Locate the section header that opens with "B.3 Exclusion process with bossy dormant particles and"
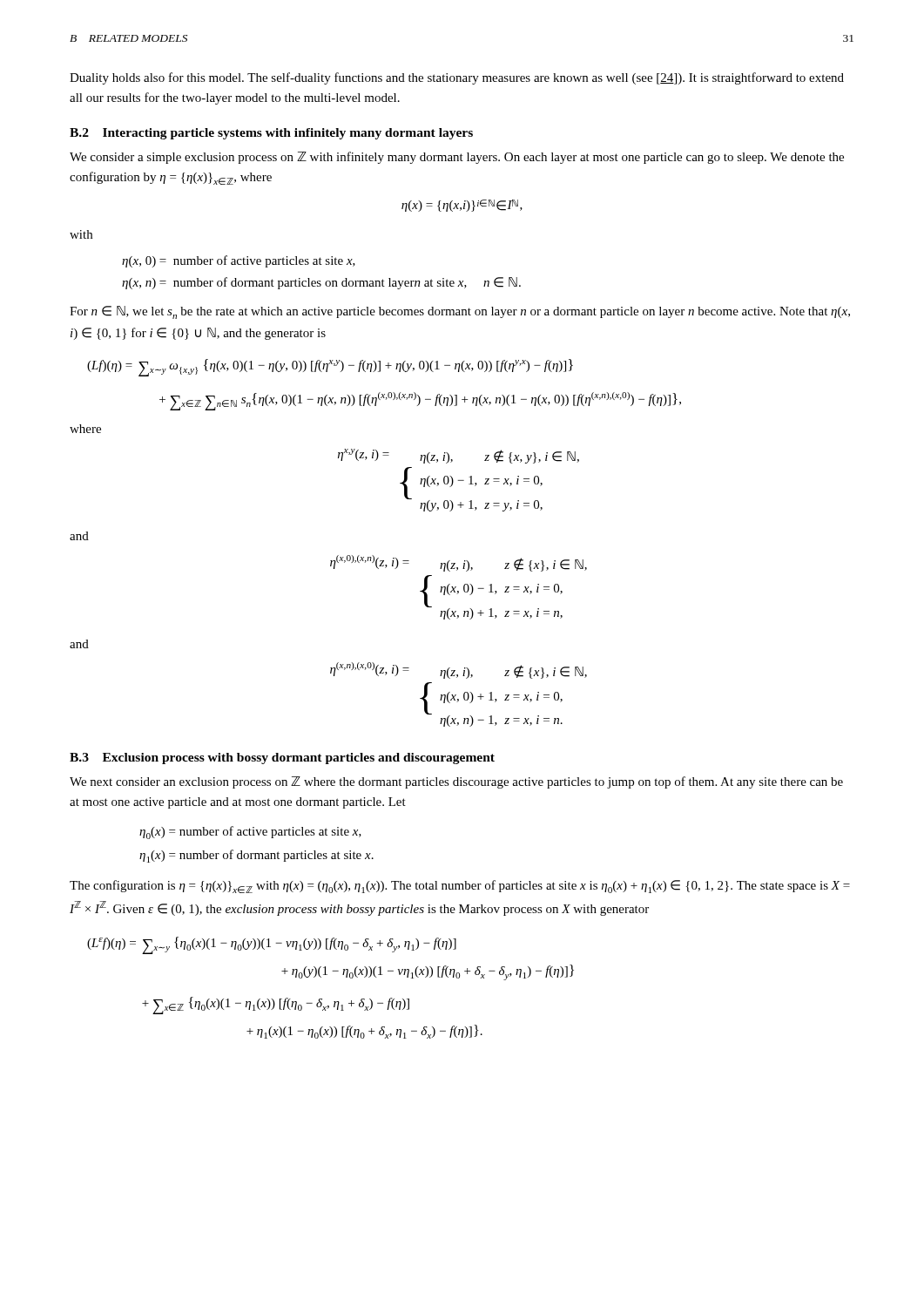 (282, 757)
